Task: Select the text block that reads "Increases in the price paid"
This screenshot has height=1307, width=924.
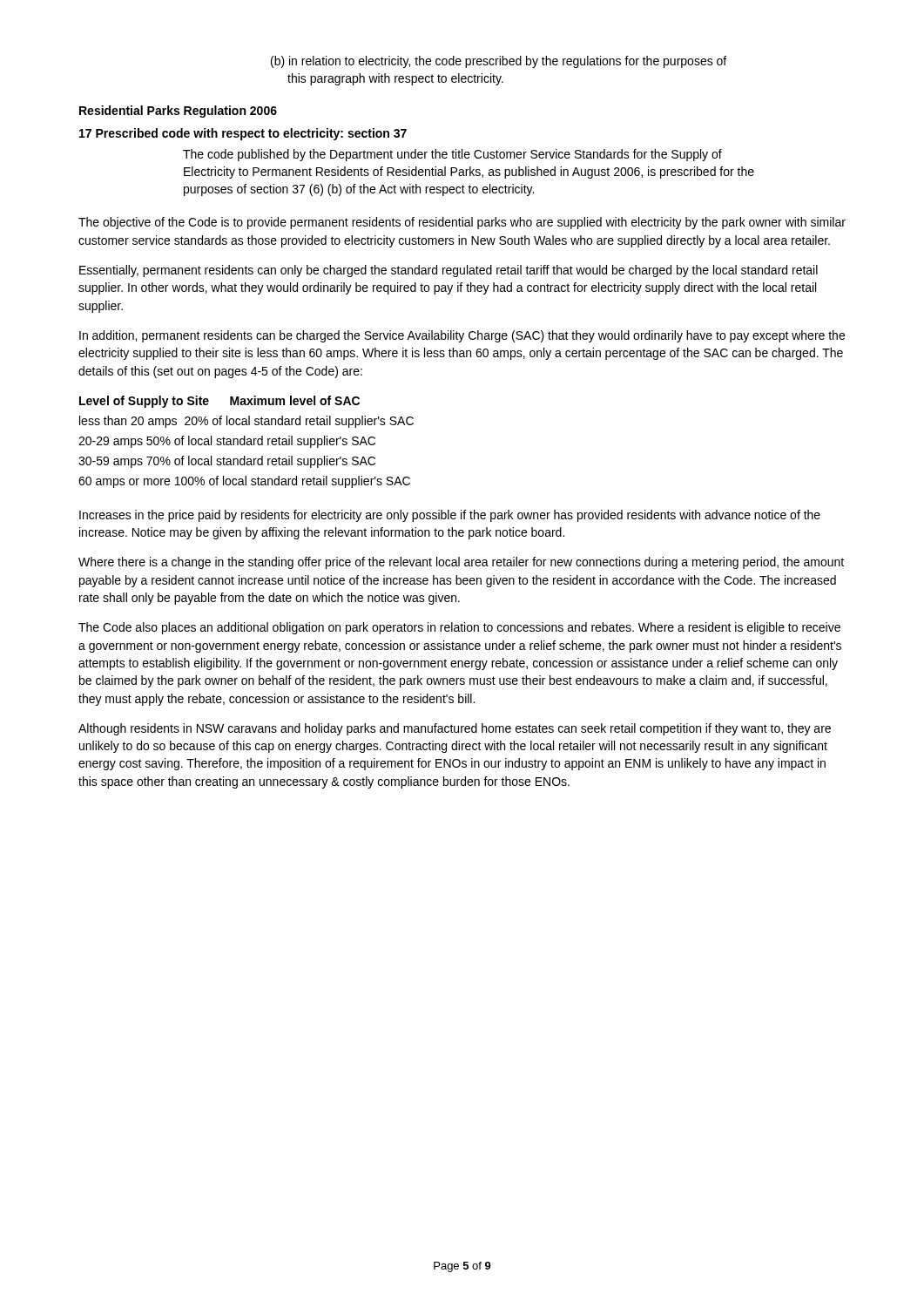Action: click(449, 524)
